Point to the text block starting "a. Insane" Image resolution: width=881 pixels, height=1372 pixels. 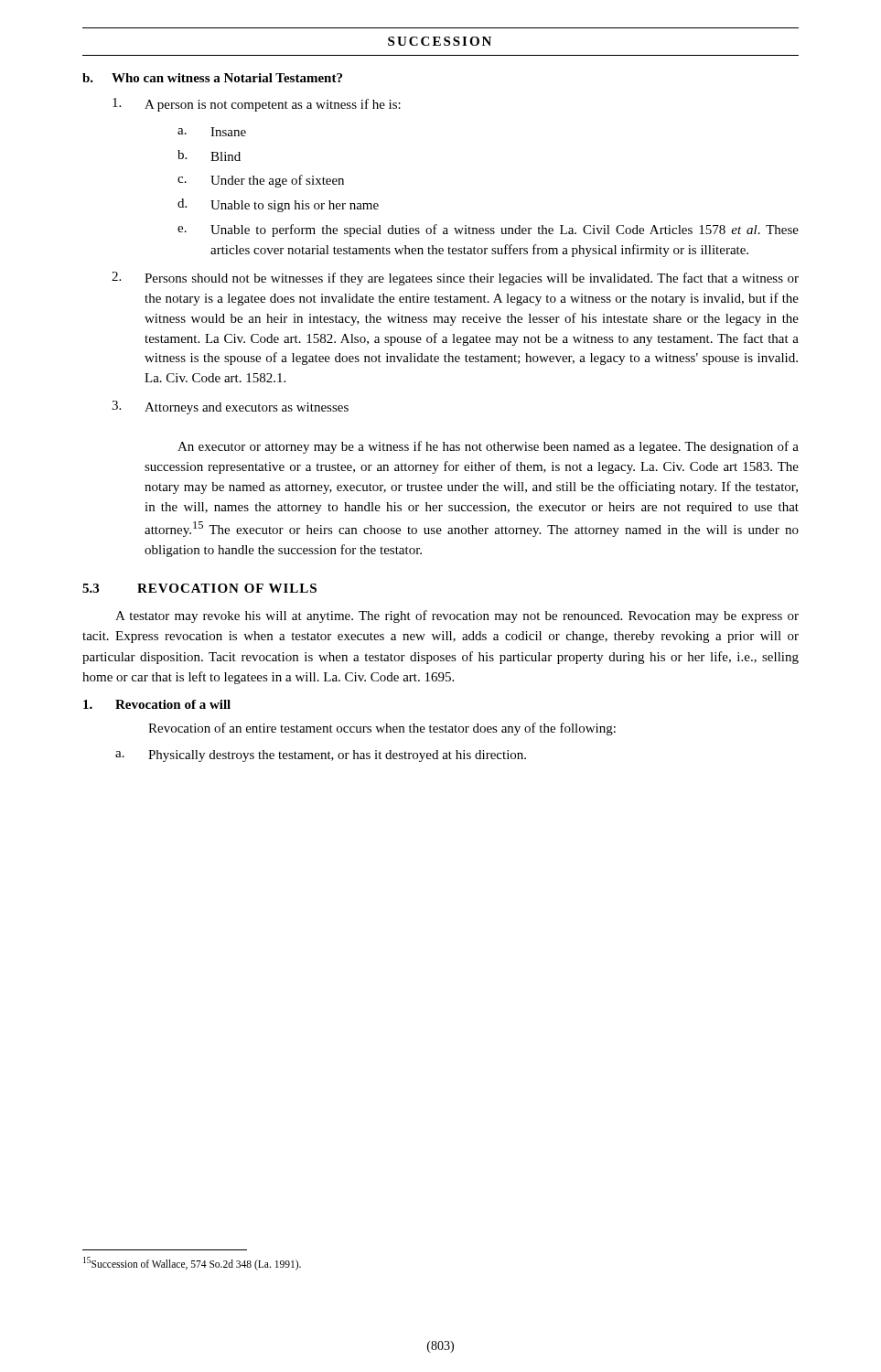click(x=212, y=132)
